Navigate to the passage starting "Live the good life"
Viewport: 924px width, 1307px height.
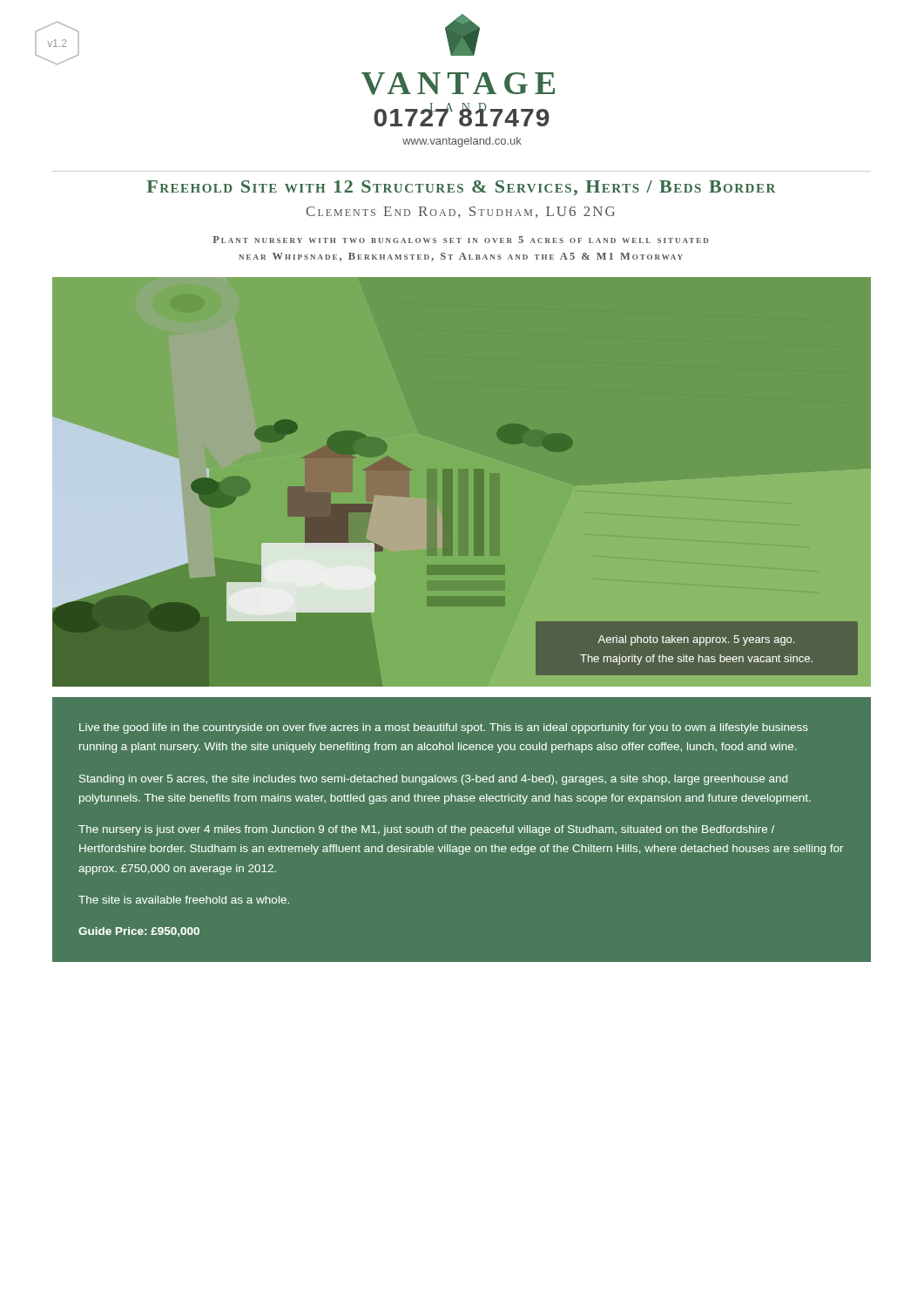(x=462, y=830)
